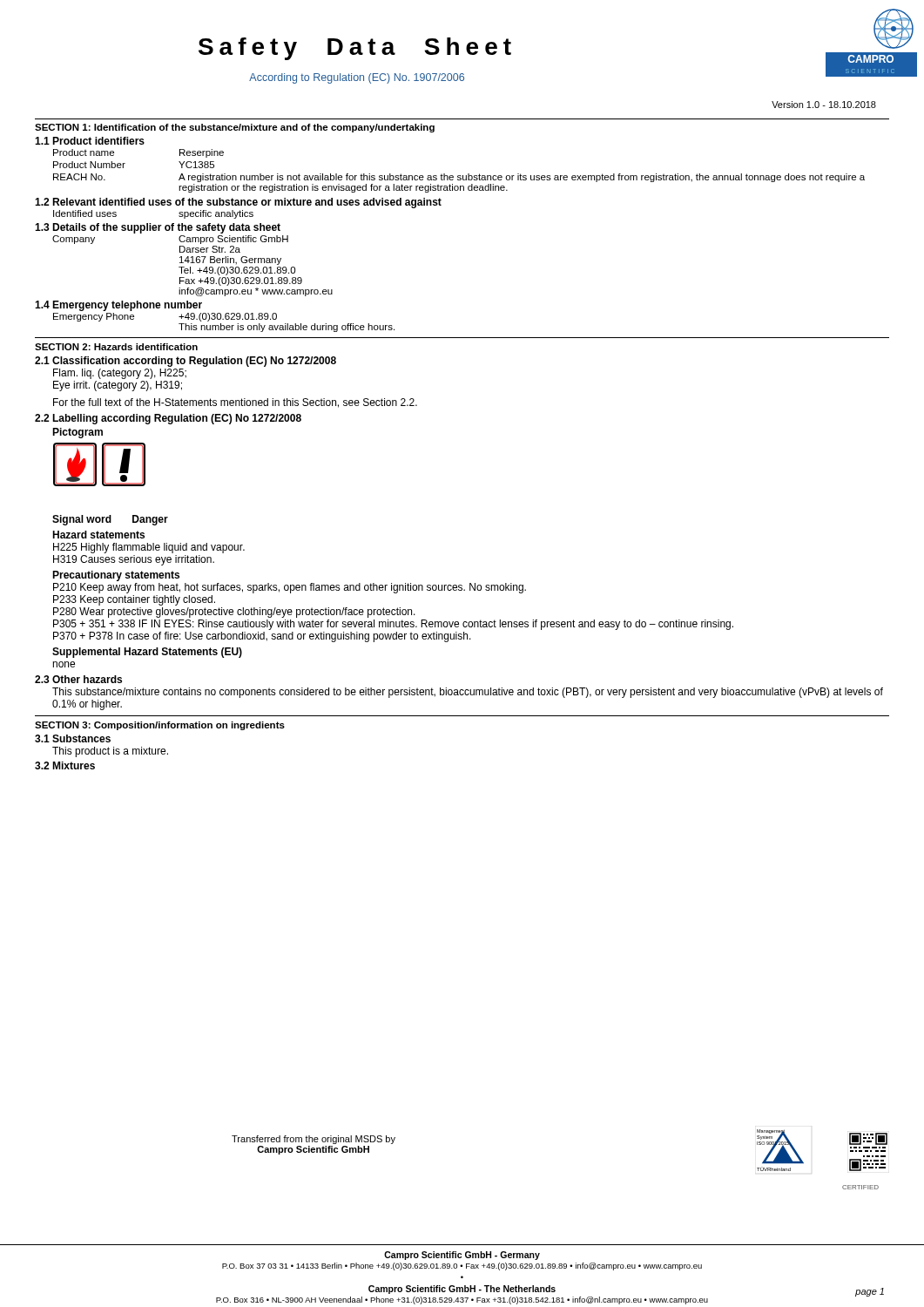Find the passage starting "page 1"

[870, 1291]
